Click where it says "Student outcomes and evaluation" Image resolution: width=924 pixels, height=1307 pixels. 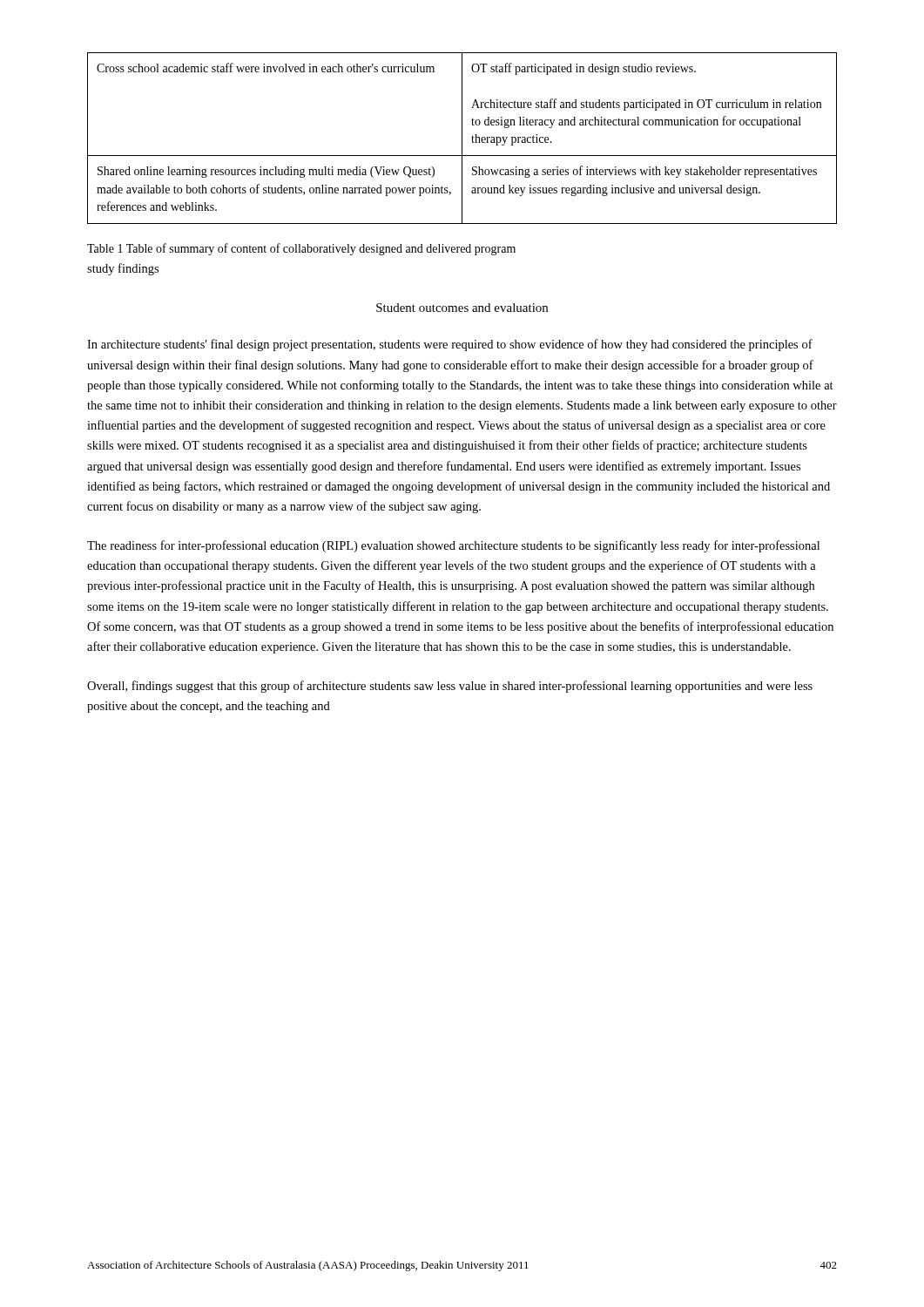point(462,308)
